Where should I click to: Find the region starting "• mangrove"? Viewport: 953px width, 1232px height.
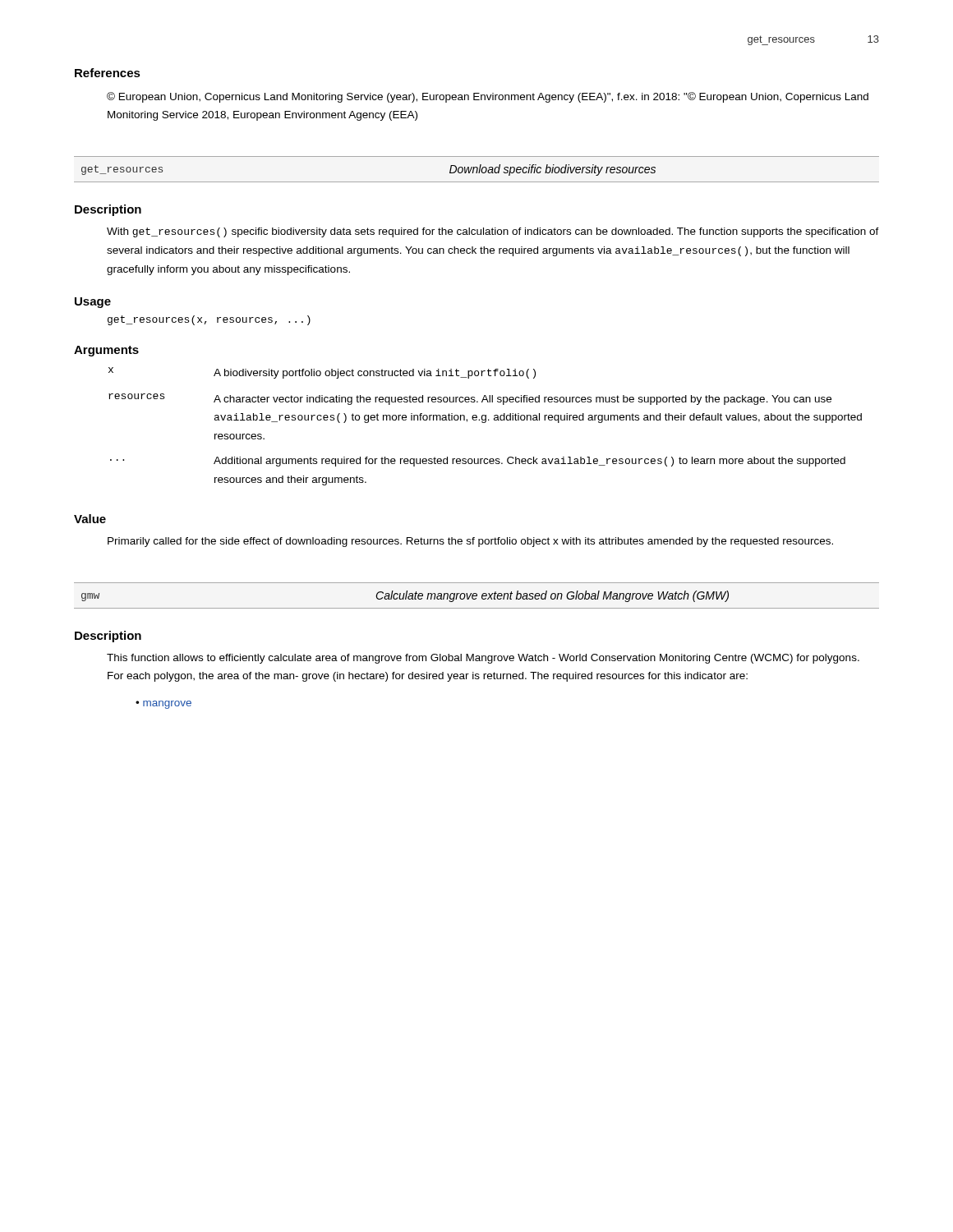[164, 703]
